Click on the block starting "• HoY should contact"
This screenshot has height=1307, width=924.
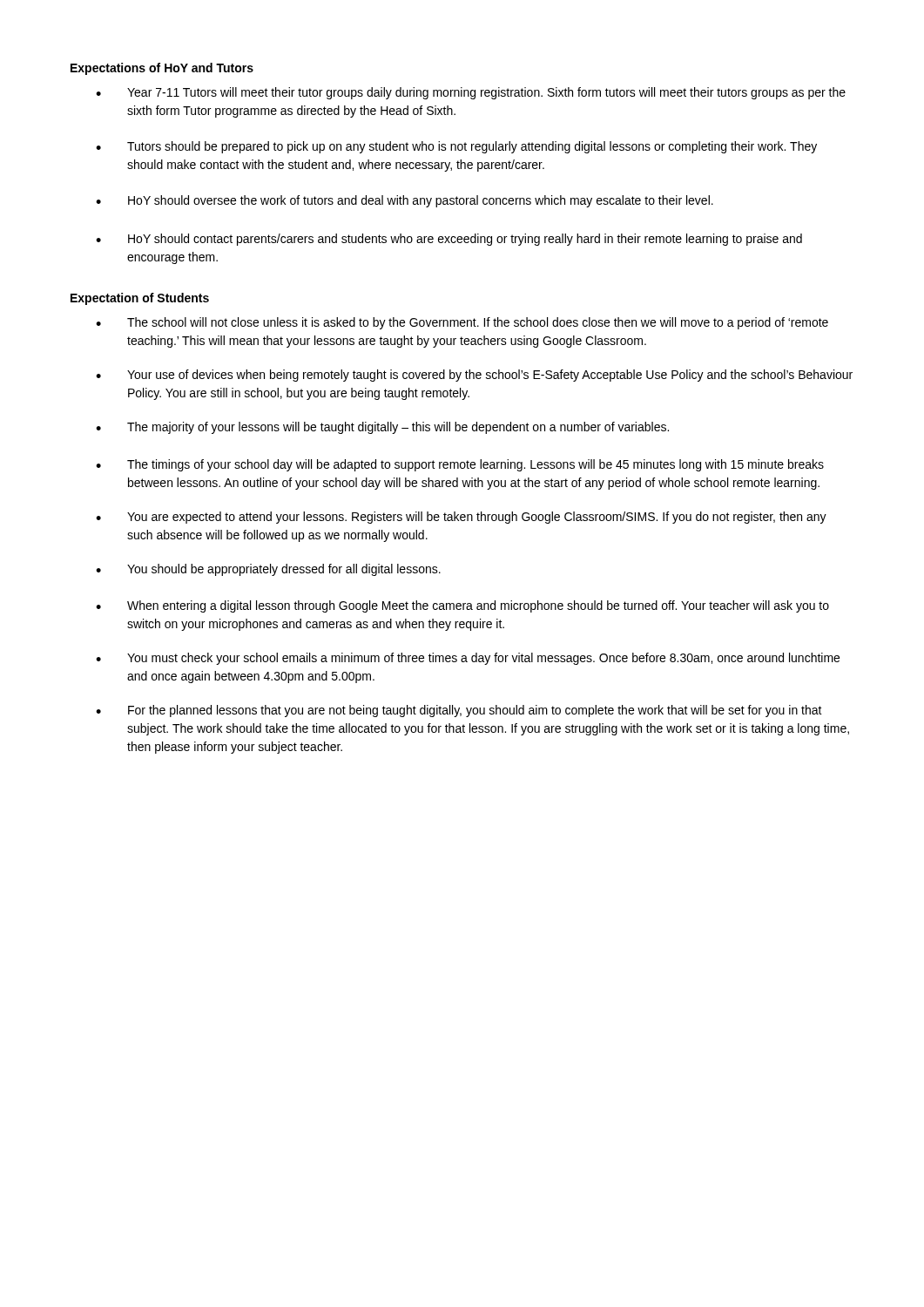point(475,249)
